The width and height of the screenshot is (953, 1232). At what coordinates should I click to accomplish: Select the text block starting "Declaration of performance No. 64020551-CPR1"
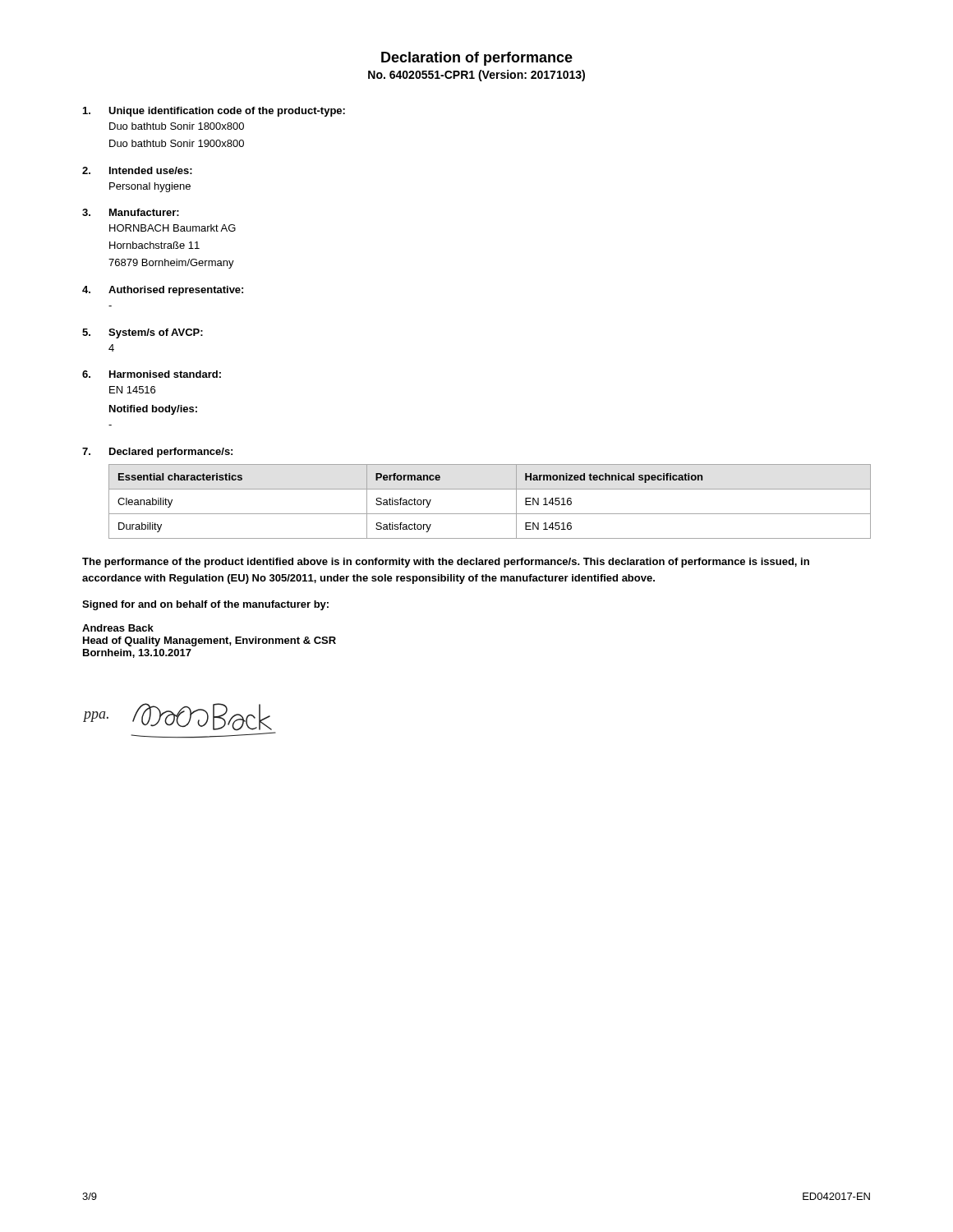click(x=476, y=65)
